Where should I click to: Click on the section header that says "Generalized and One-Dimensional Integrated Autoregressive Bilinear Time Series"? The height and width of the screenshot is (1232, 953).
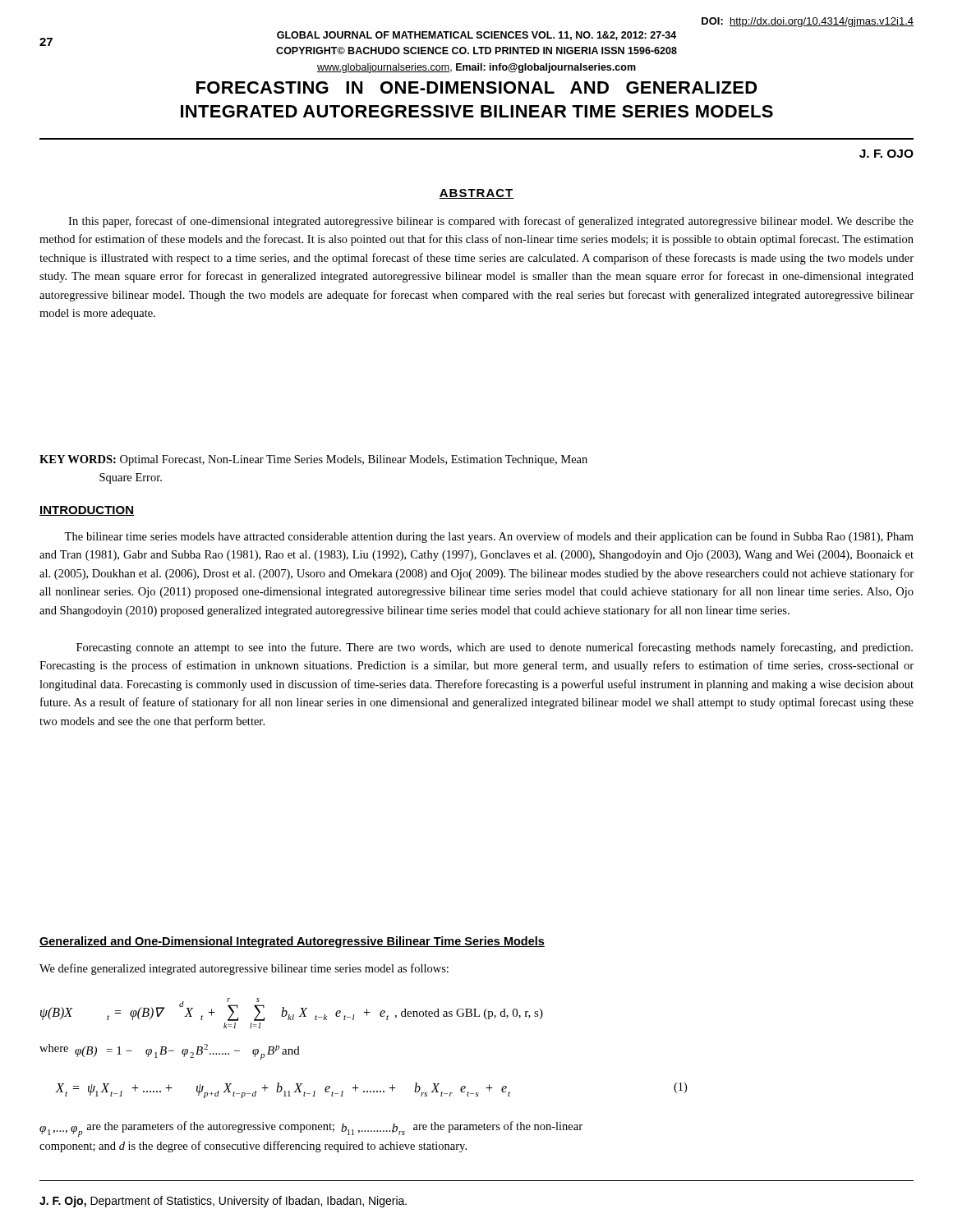click(292, 941)
